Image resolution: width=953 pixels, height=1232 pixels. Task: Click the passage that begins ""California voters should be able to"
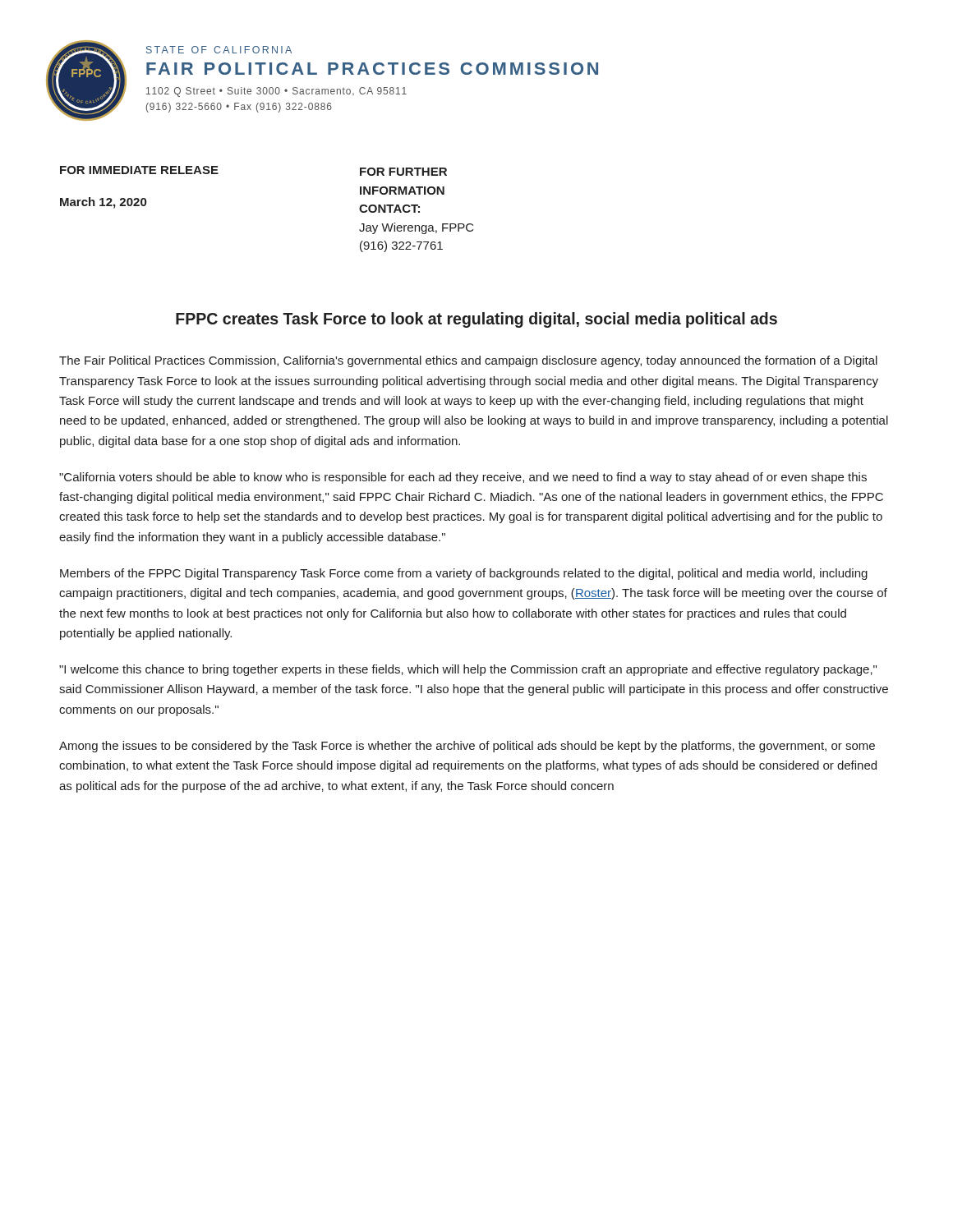[471, 507]
